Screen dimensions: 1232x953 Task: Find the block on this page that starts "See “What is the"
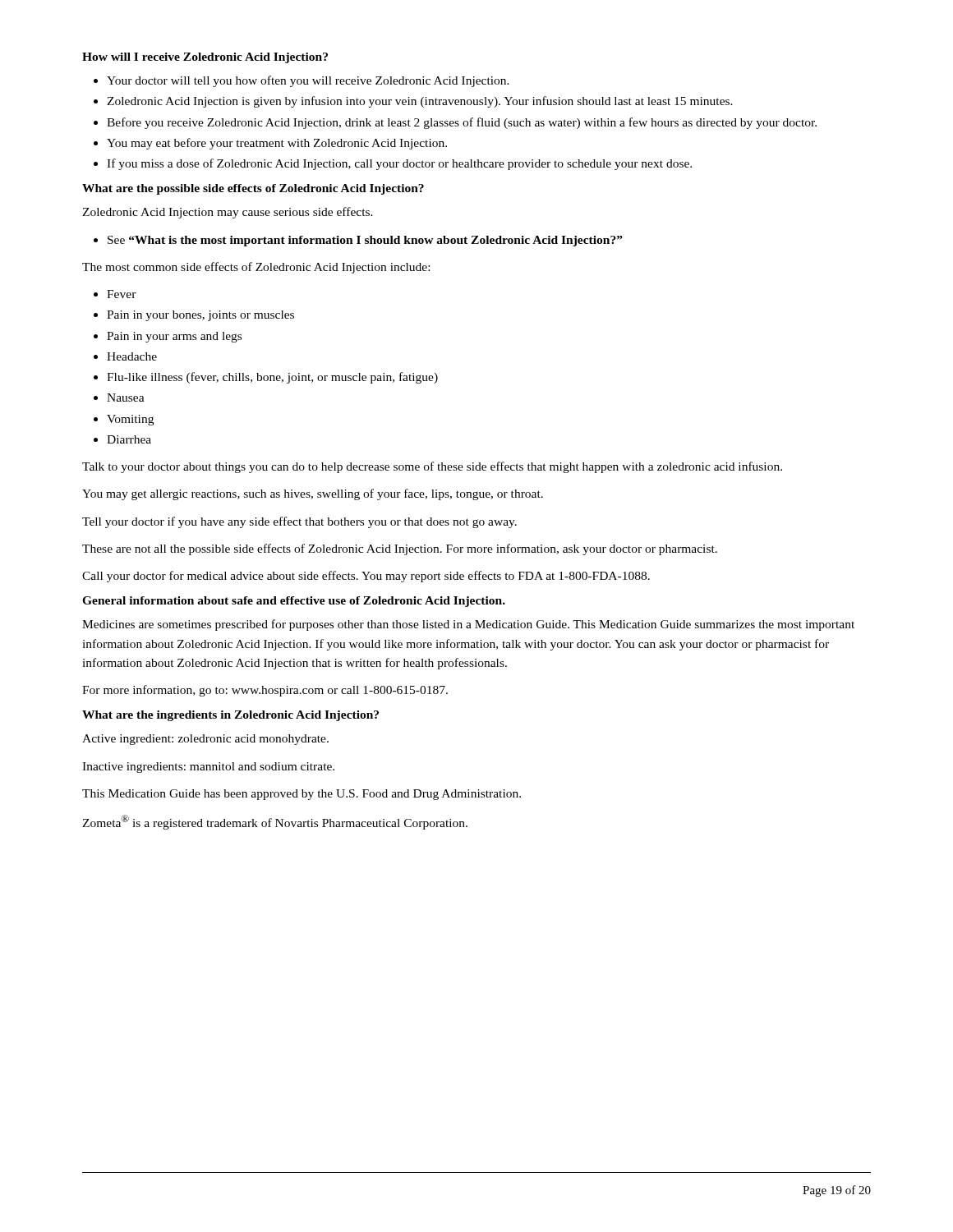pos(365,239)
